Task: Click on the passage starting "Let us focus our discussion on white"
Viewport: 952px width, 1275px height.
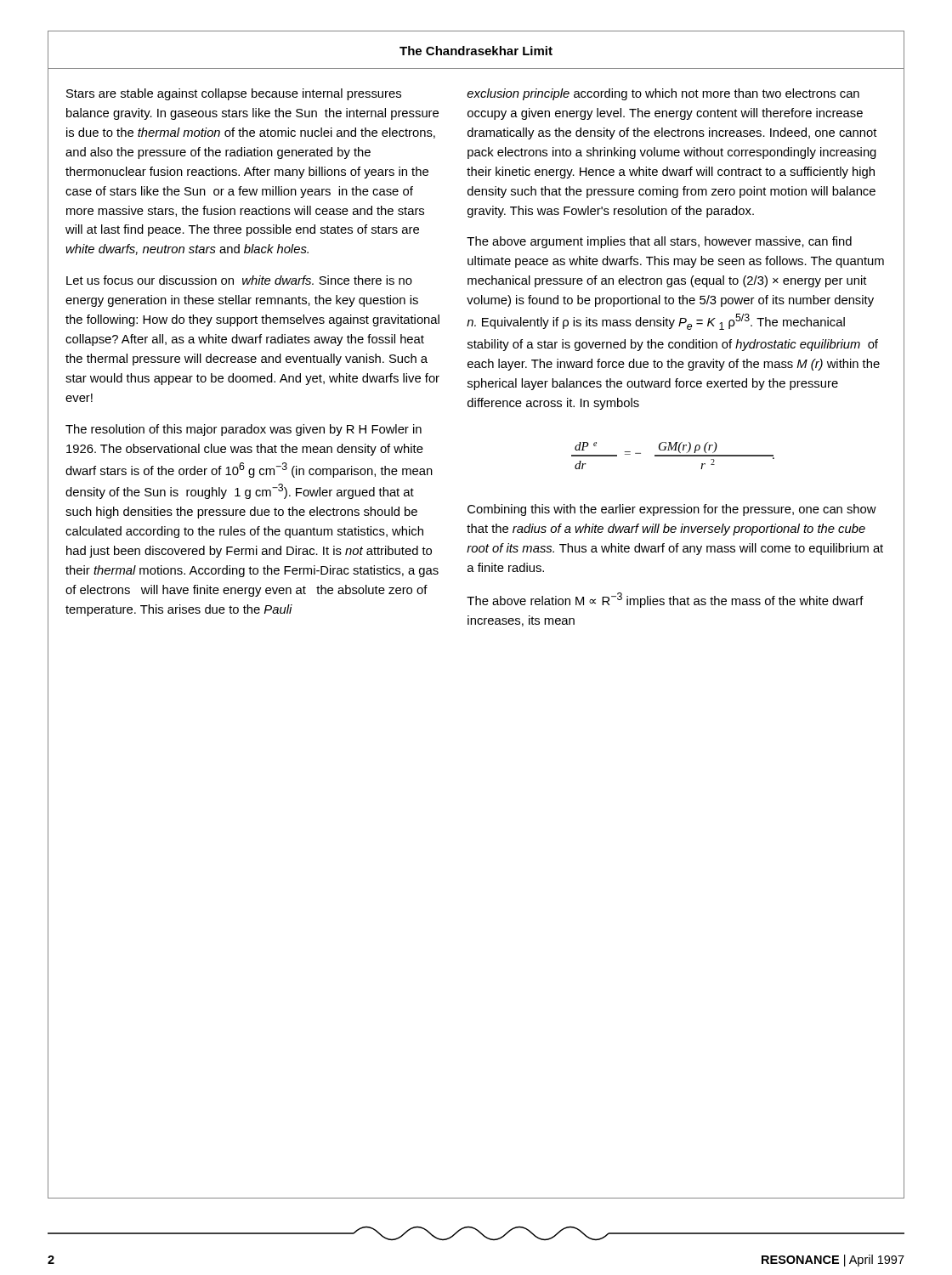Action: pyautogui.click(x=253, y=339)
